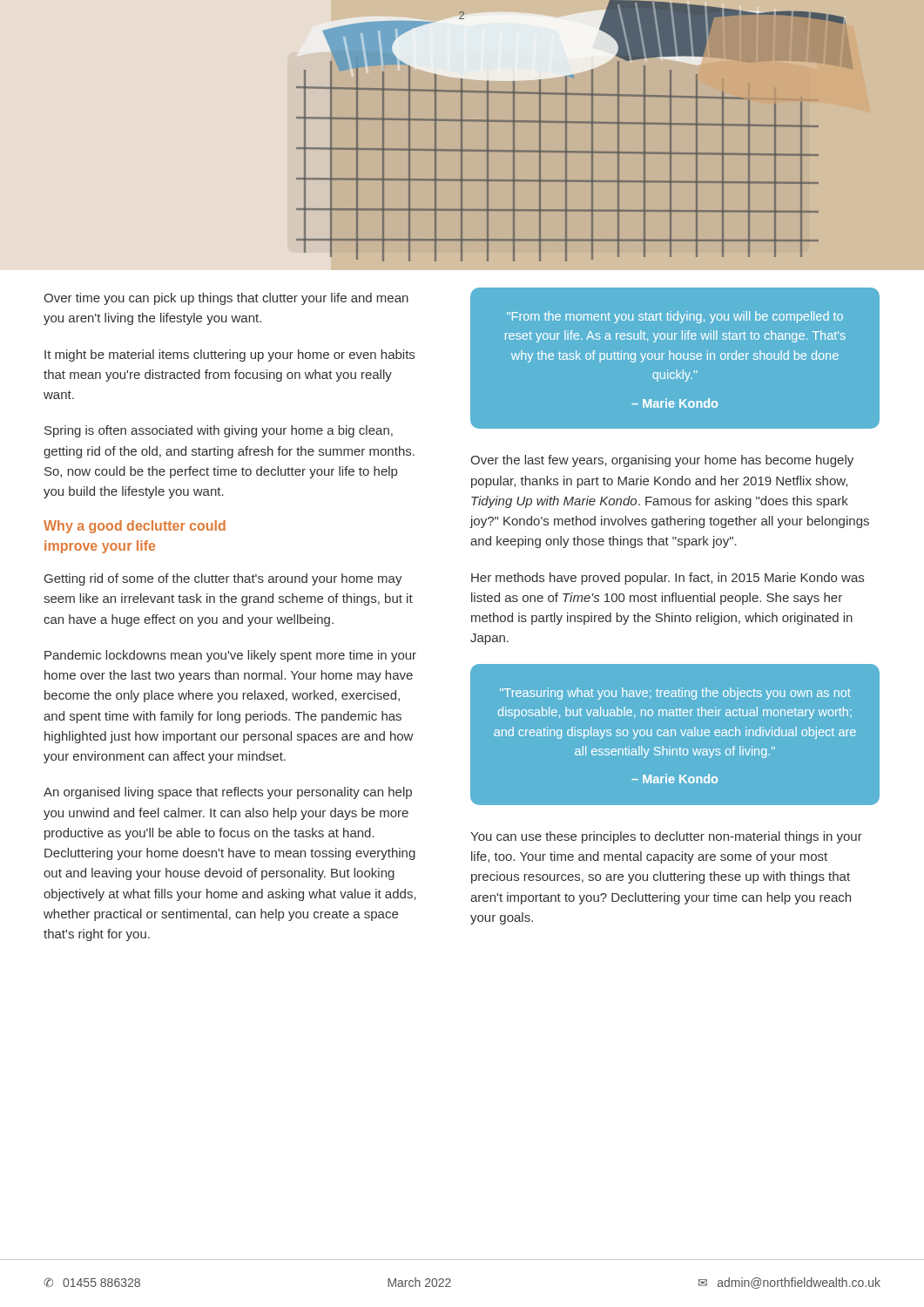Locate the text block with the text "You can use these"
The height and width of the screenshot is (1307, 924).
coord(666,877)
